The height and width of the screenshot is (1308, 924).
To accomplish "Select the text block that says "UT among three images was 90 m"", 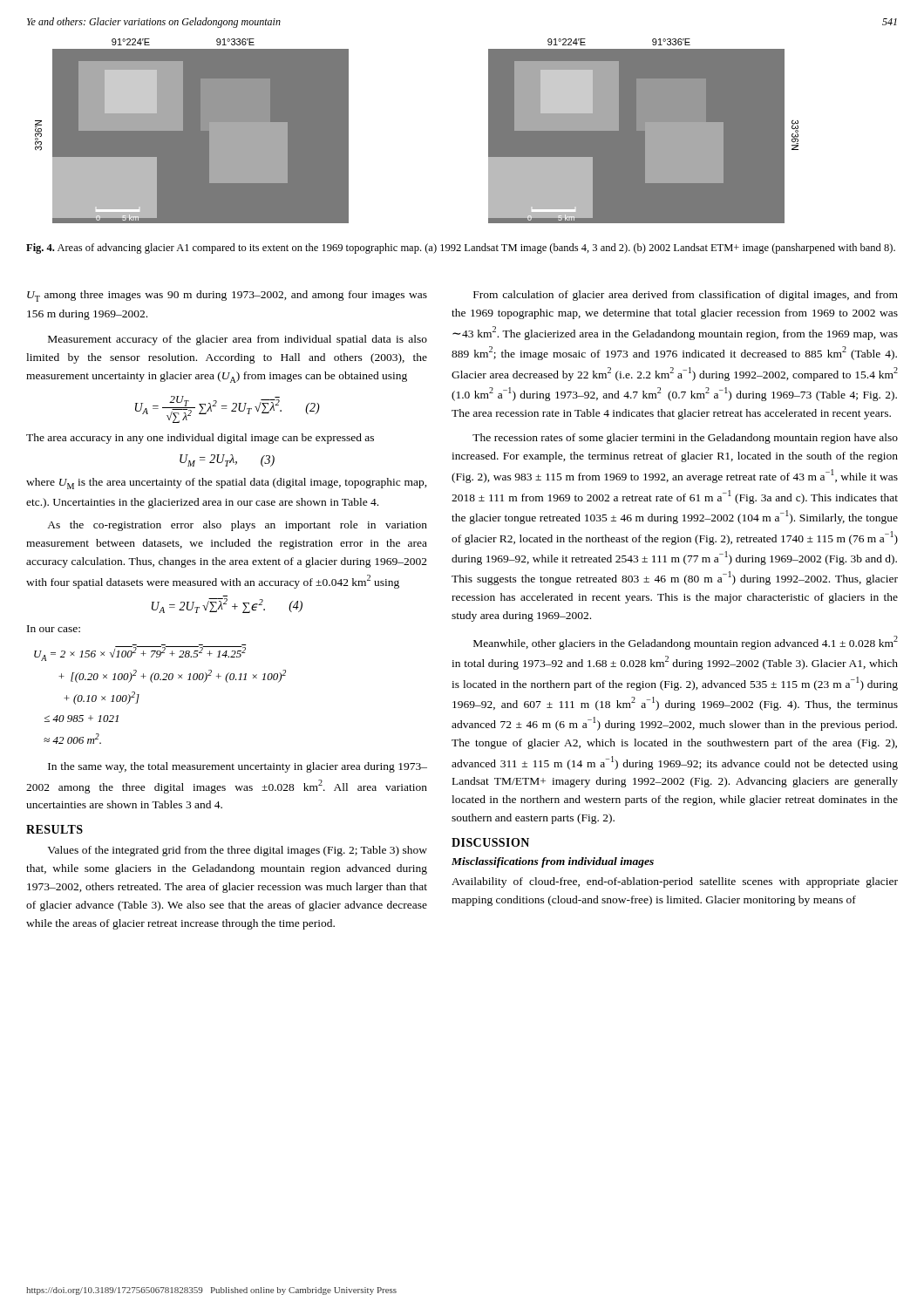I will (x=227, y=304).
